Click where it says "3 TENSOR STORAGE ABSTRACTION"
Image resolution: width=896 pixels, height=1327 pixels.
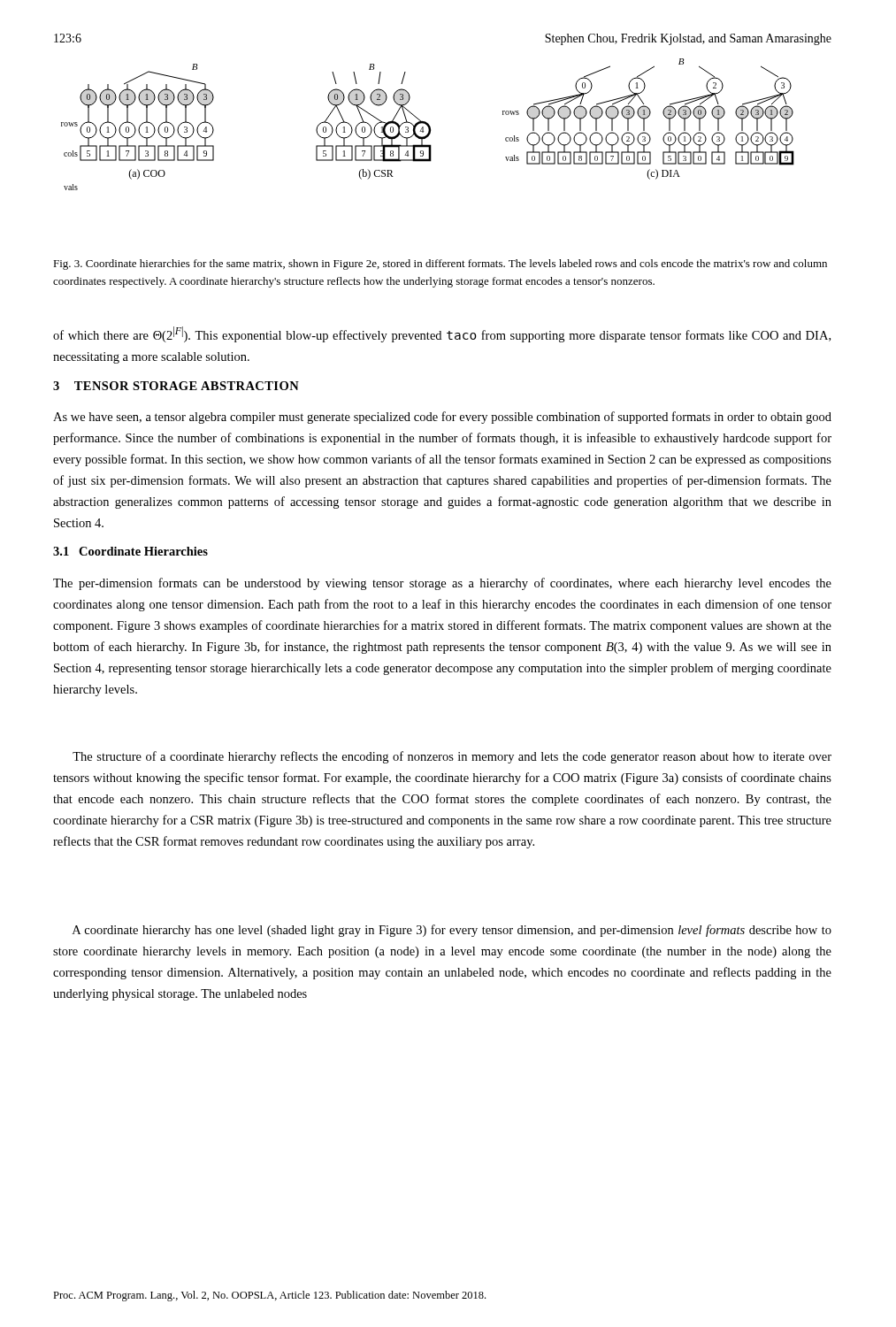[x=176, y=386]
